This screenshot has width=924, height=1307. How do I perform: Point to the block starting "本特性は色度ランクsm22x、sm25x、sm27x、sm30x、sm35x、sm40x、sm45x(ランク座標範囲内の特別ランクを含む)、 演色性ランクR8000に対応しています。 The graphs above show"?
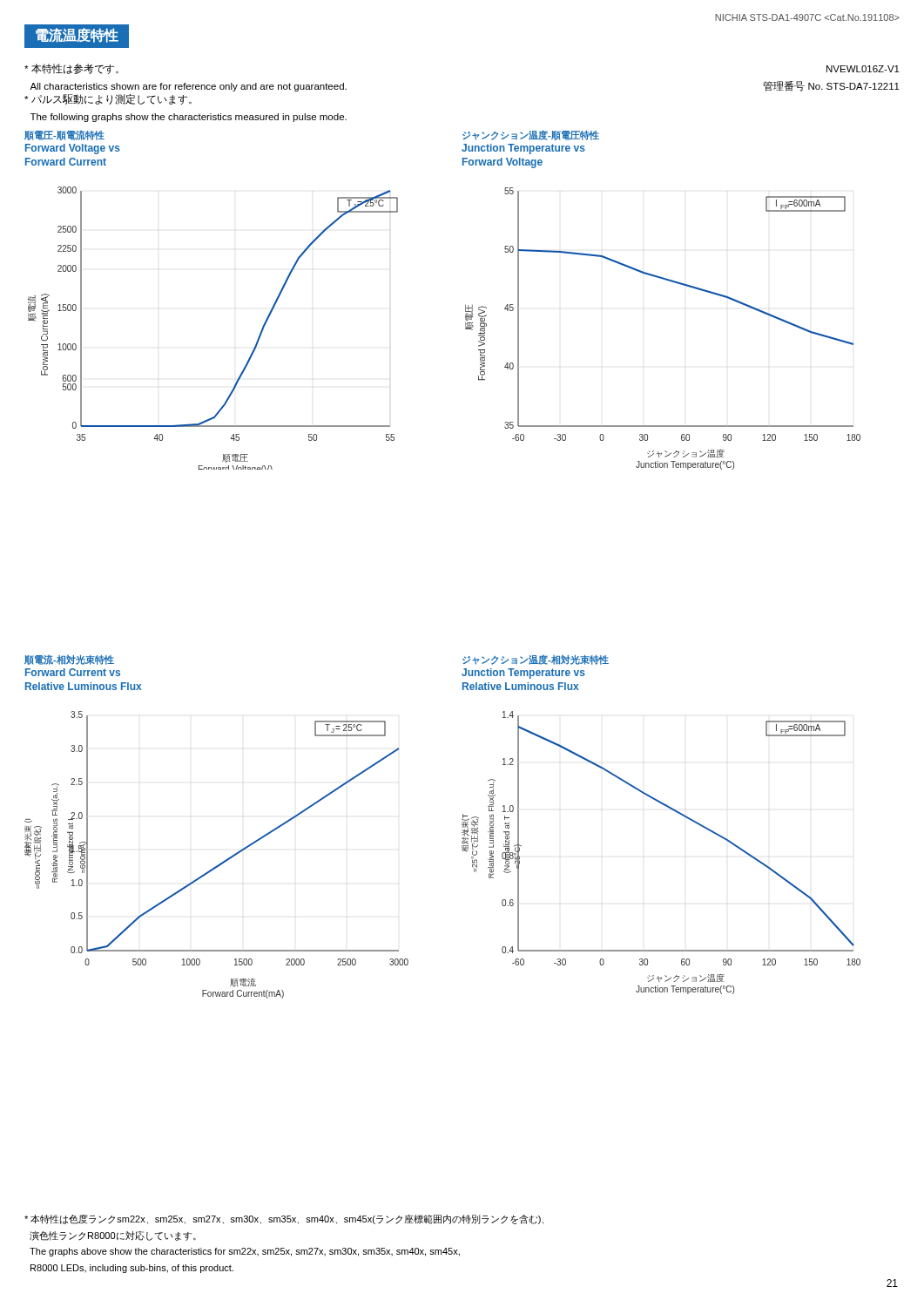click(288, 1243)
